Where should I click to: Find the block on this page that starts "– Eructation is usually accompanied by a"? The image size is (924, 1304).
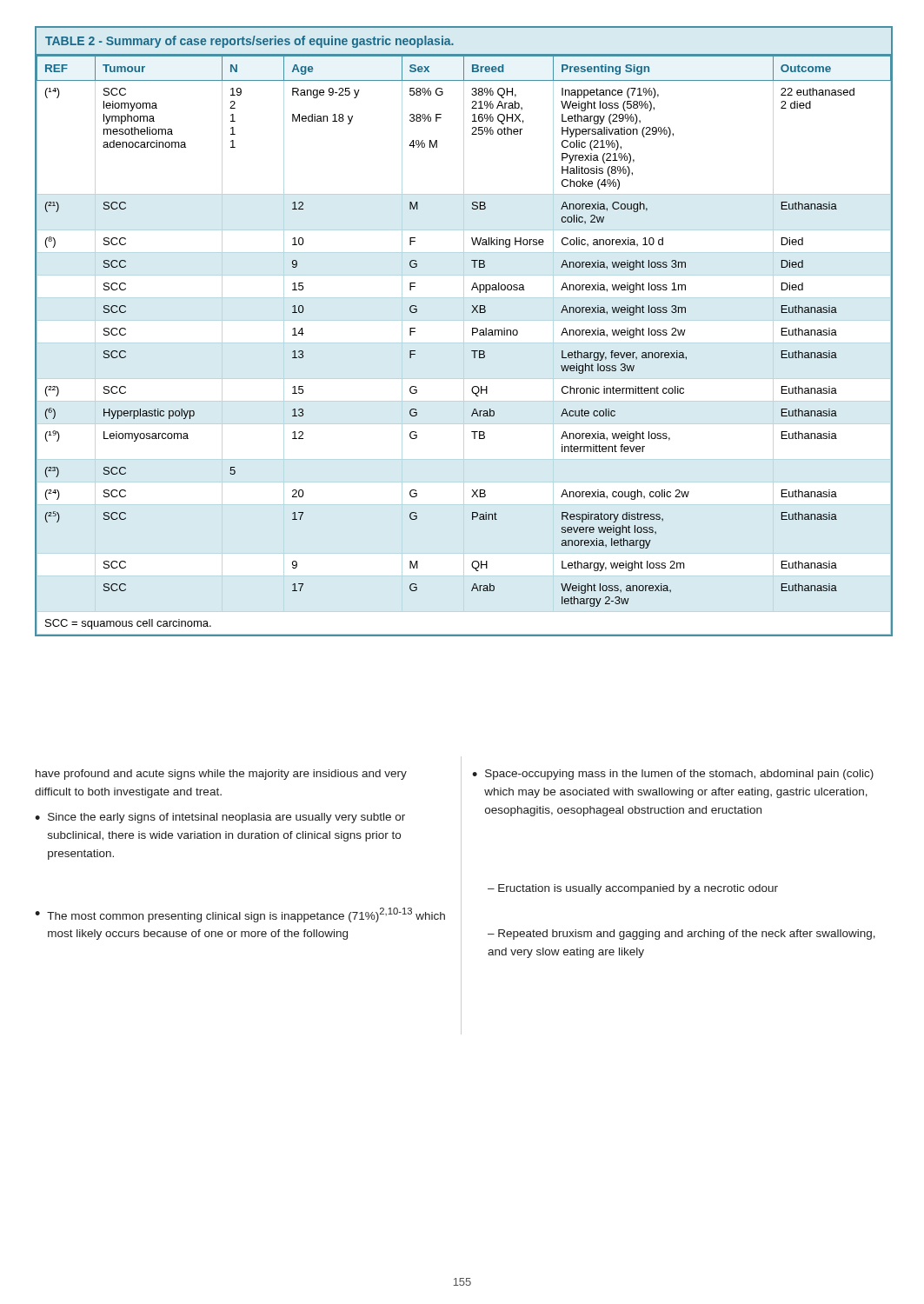tap(681, 889)
